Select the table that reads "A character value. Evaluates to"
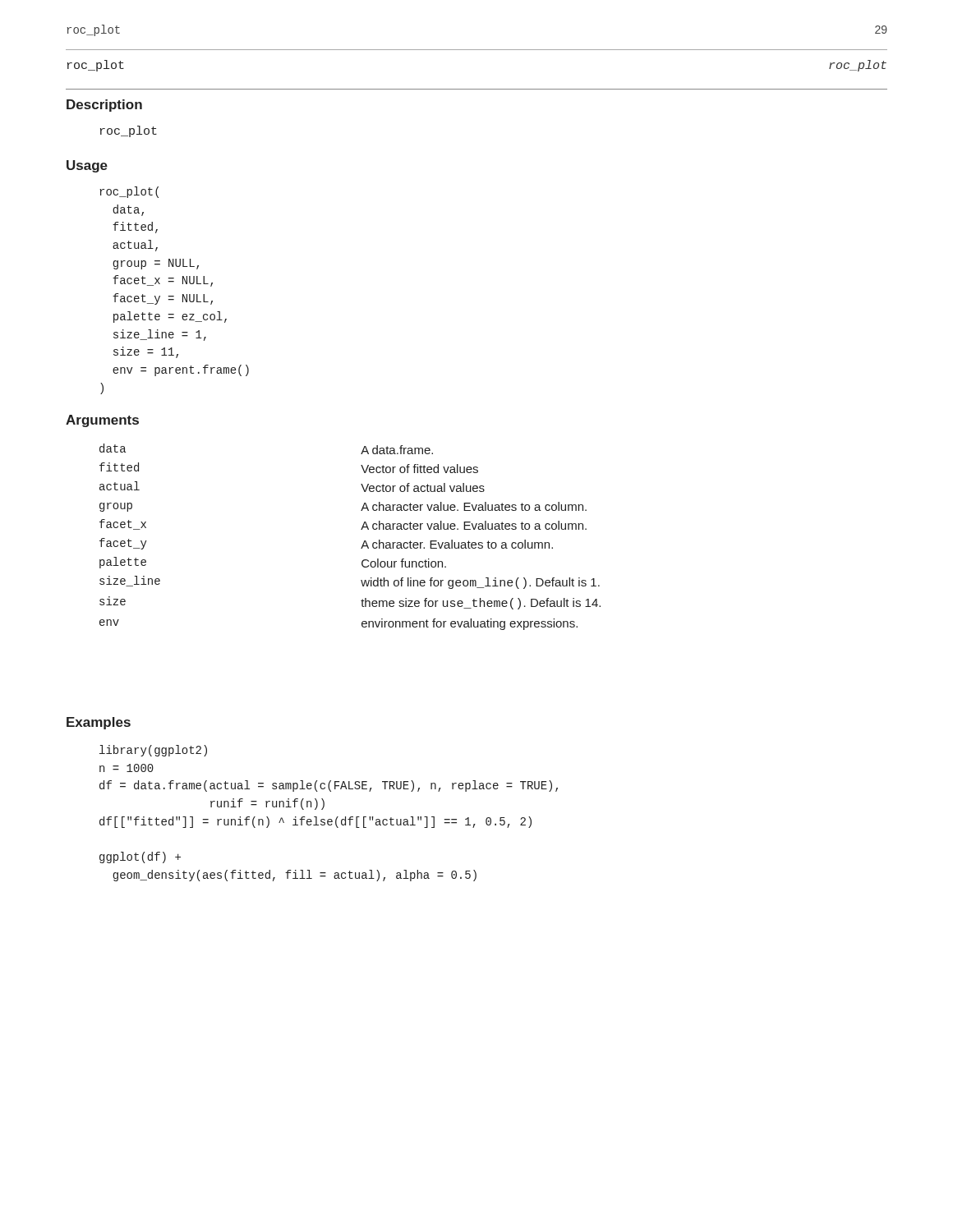The image size is (953, 1232). [476, 536]
